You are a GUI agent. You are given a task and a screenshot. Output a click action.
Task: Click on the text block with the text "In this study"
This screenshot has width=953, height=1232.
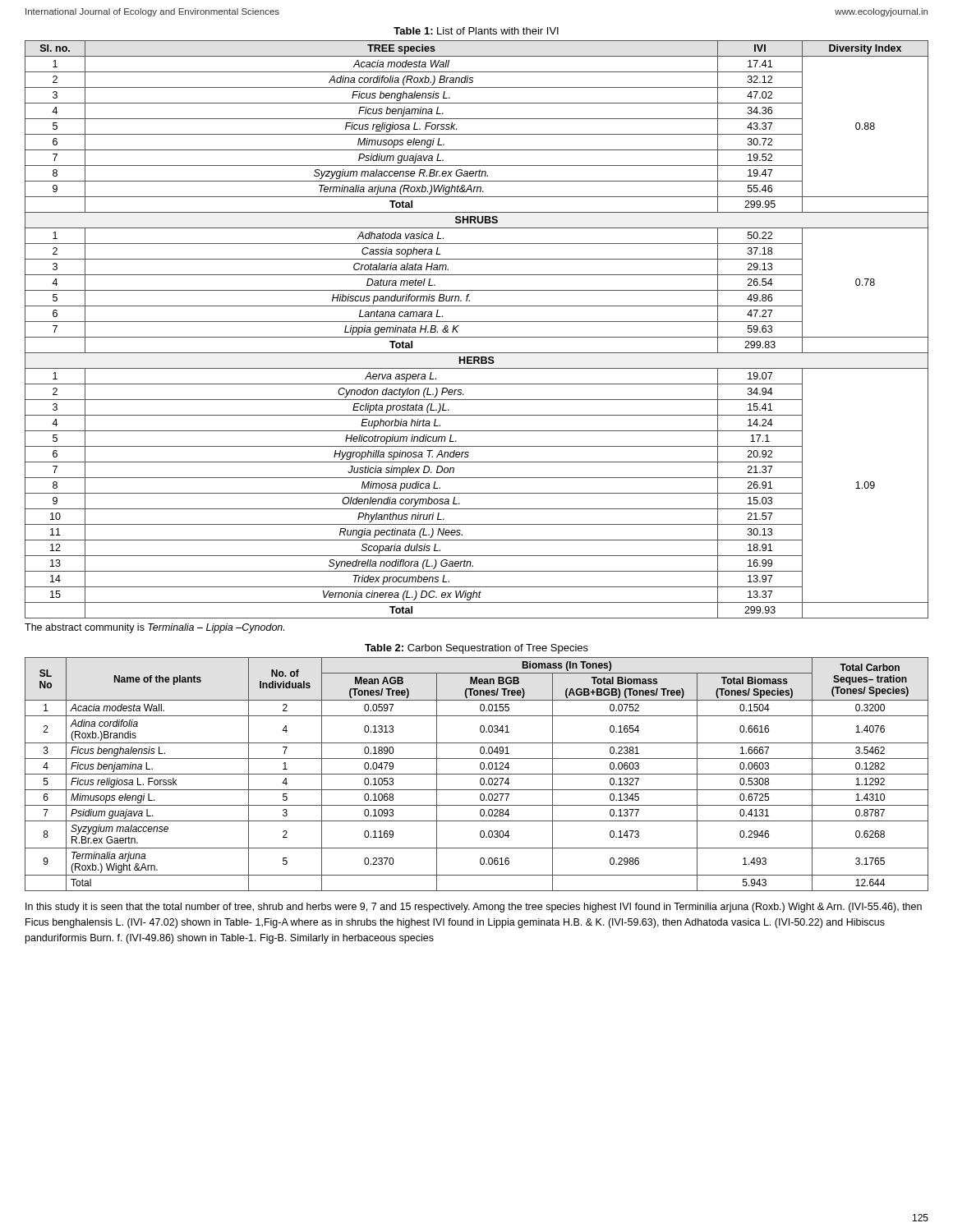(473, 922)
